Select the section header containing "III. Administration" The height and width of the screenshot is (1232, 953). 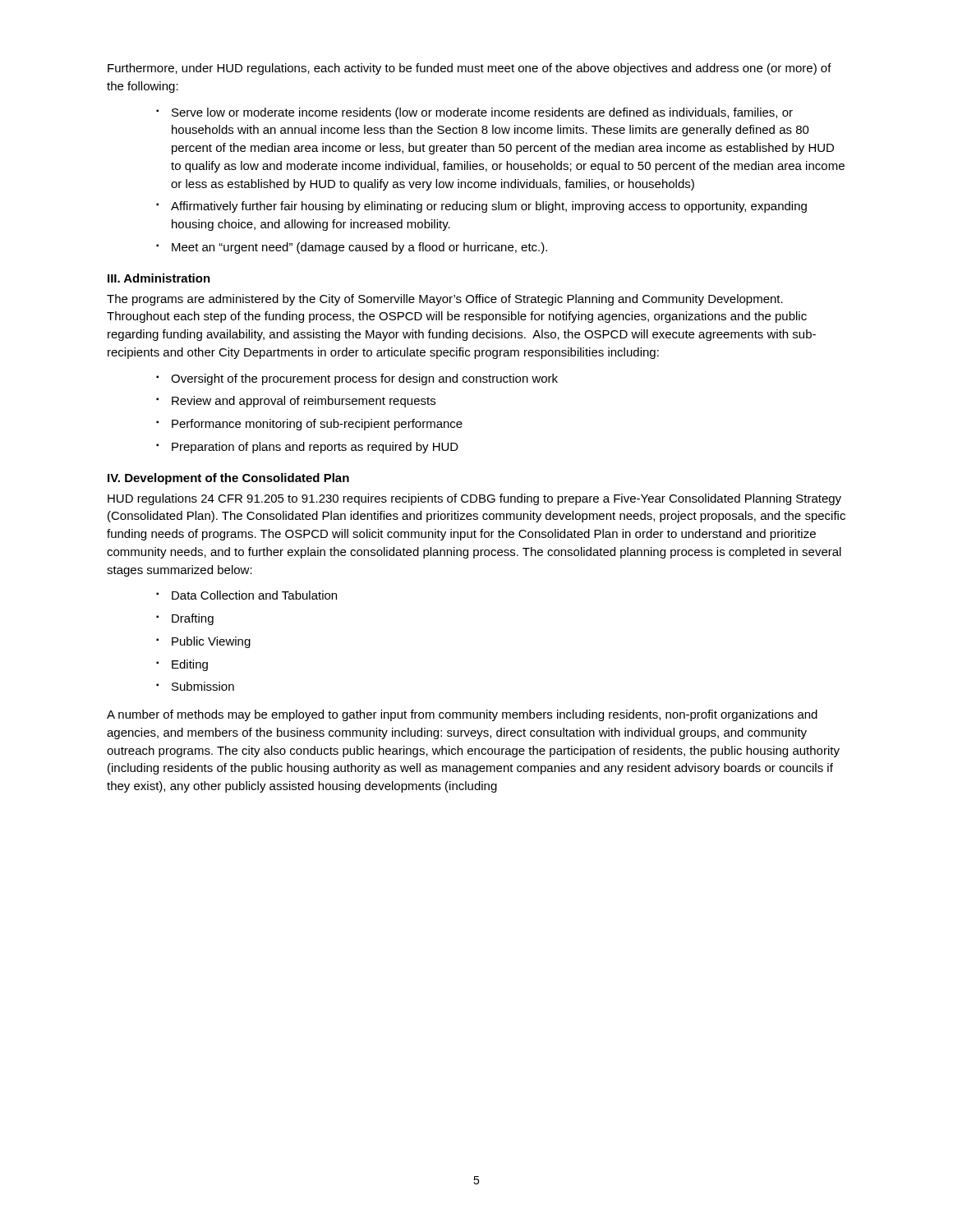click(159, 278)
